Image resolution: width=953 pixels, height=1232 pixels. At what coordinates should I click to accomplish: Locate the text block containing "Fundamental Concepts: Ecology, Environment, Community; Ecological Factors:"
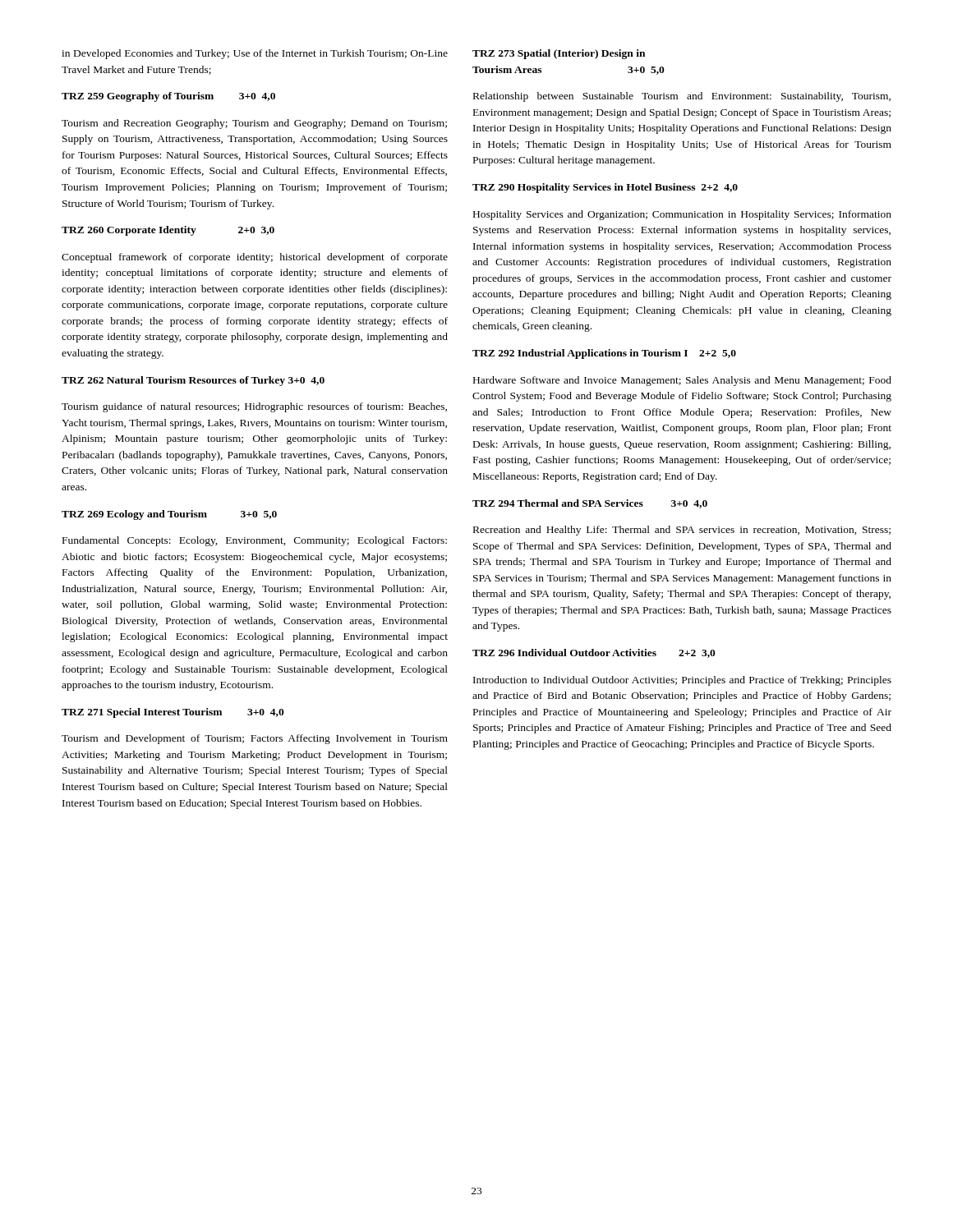(255, 613)
